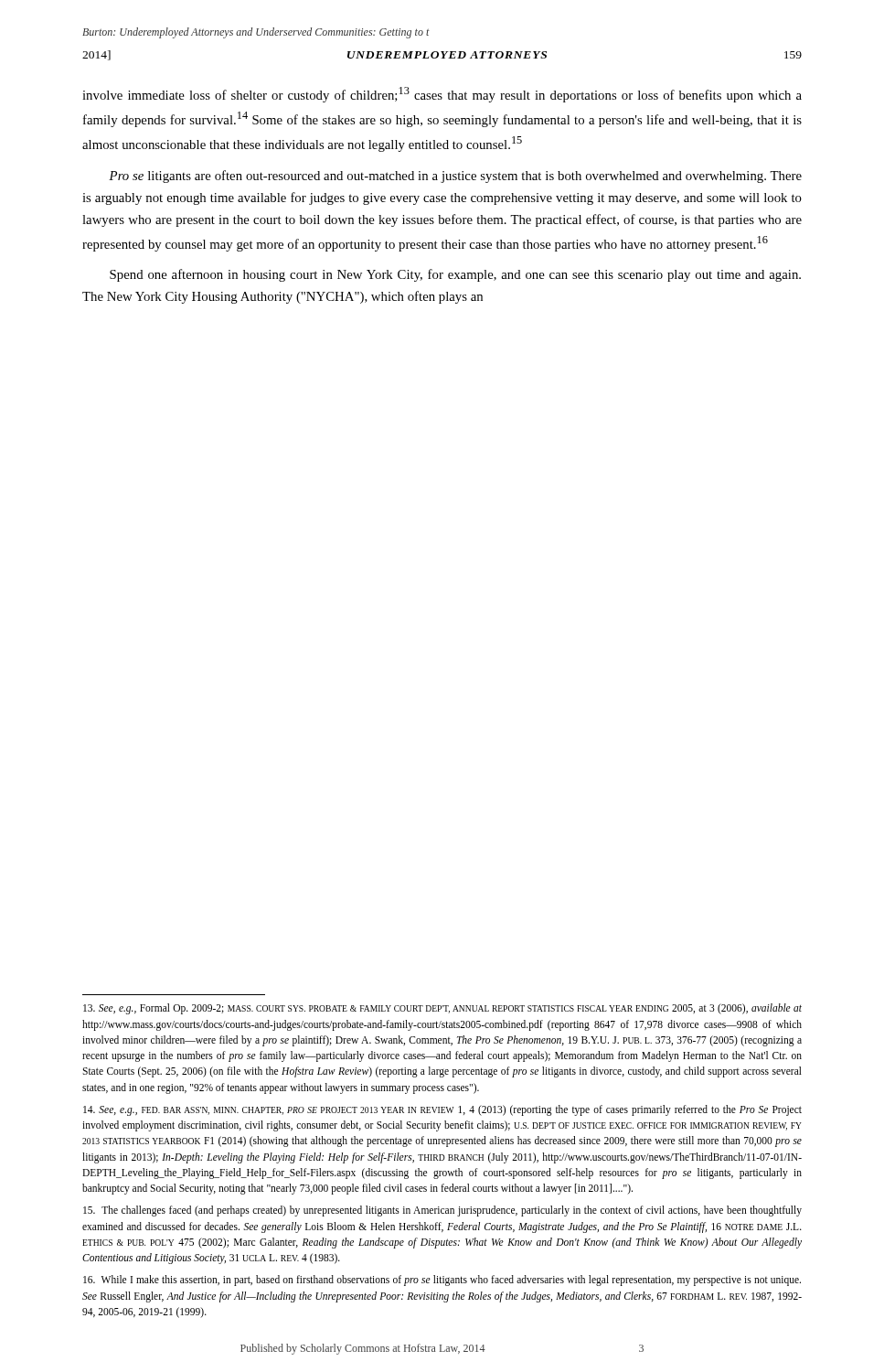
Task: Select the passage starting "involve immediate loss of"
Action: coord(442,195)
